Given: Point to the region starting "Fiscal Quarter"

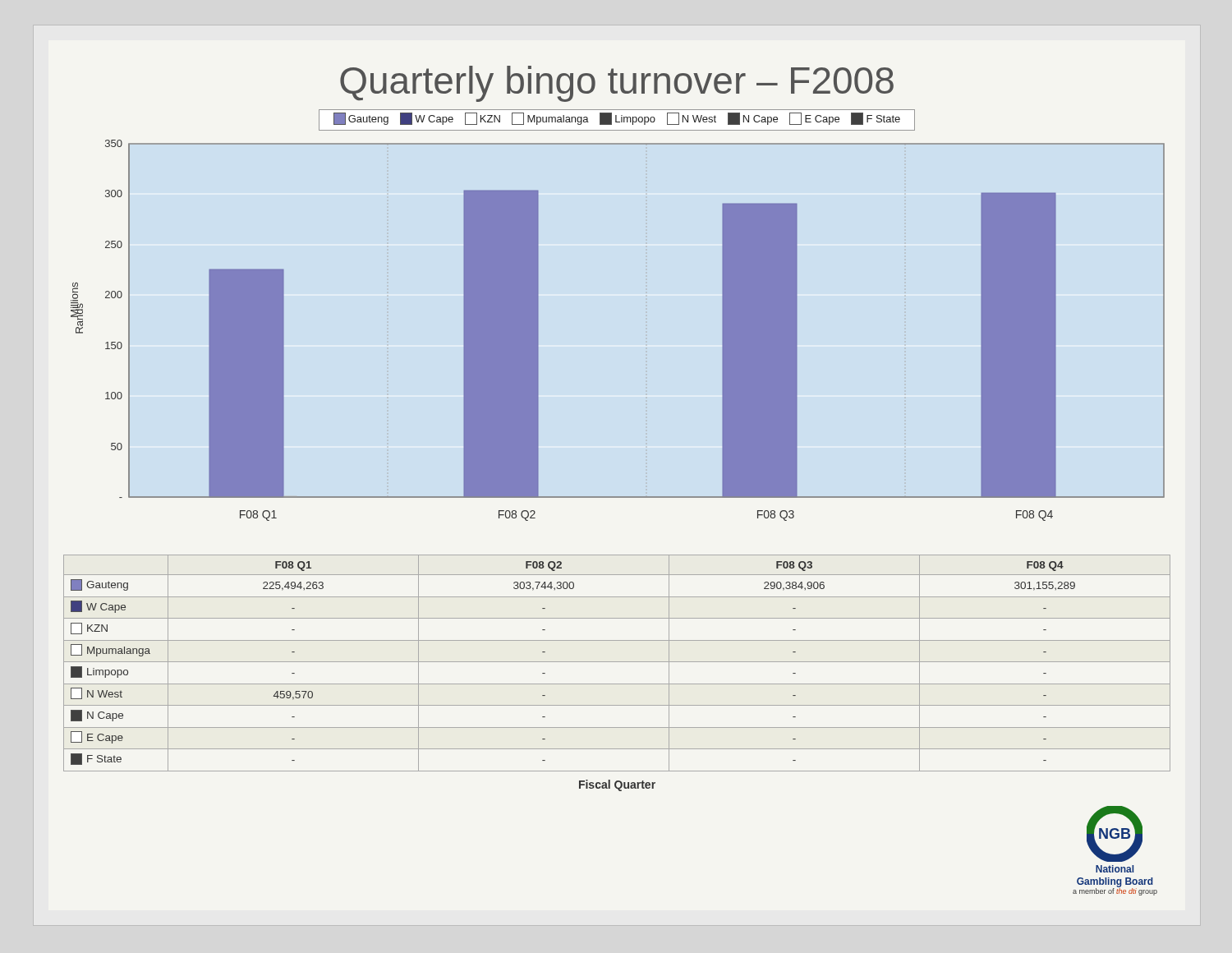Looking at the screenshot, I should click(617, 784).
